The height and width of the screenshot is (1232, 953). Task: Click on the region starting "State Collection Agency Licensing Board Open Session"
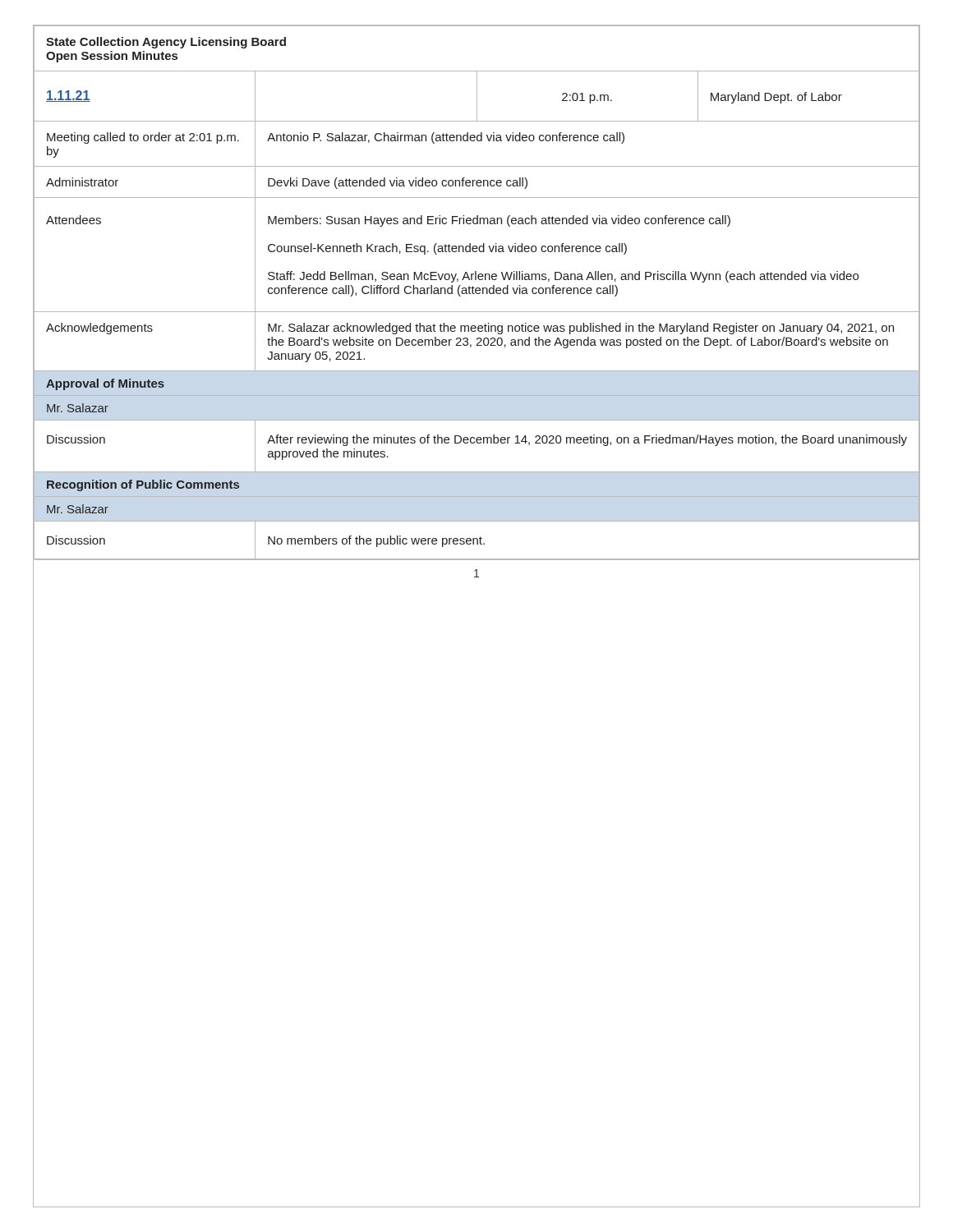pyautogui.click(x=166, y=48)
